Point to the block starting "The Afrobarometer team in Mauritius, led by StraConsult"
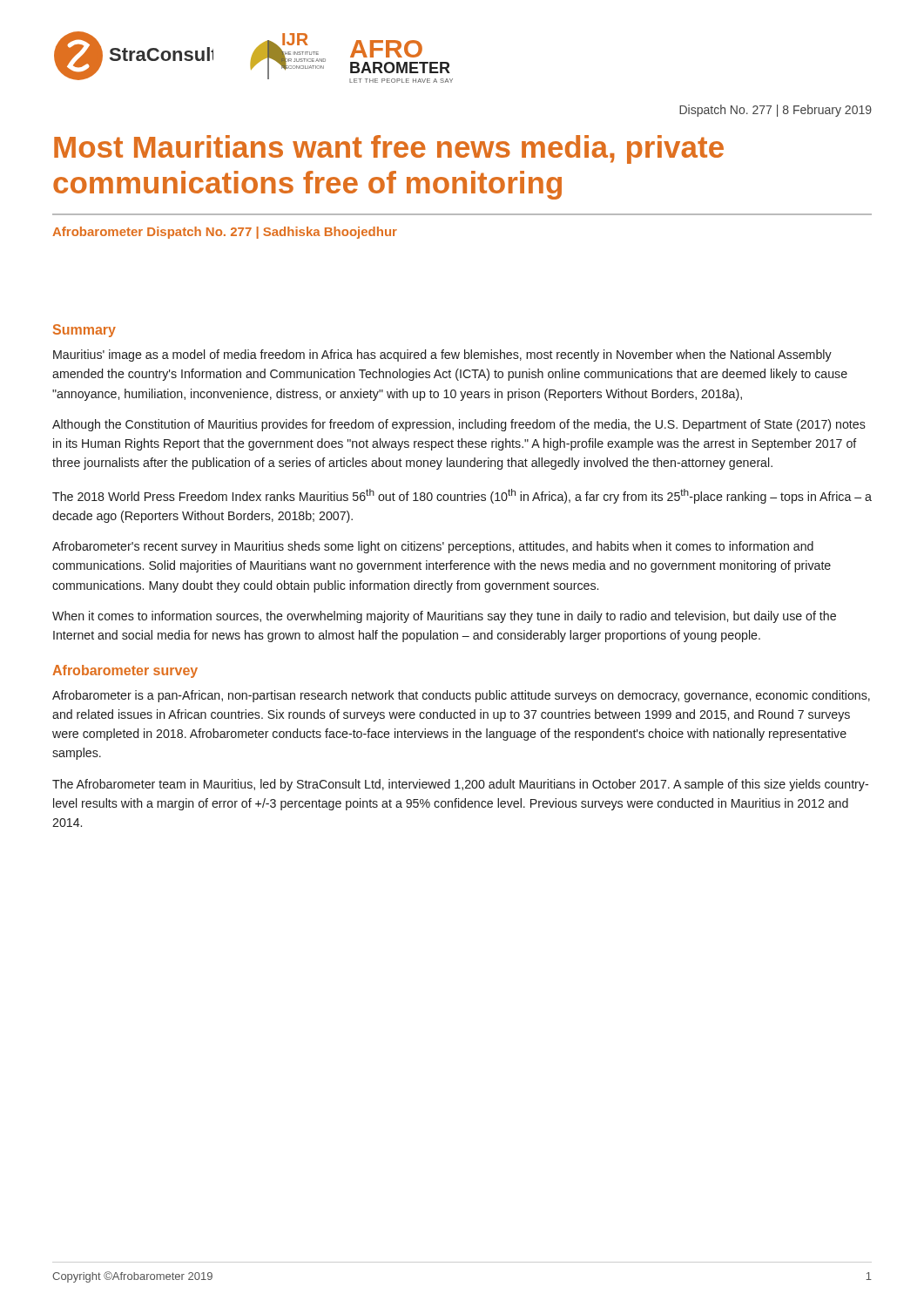 coord(461,803)
